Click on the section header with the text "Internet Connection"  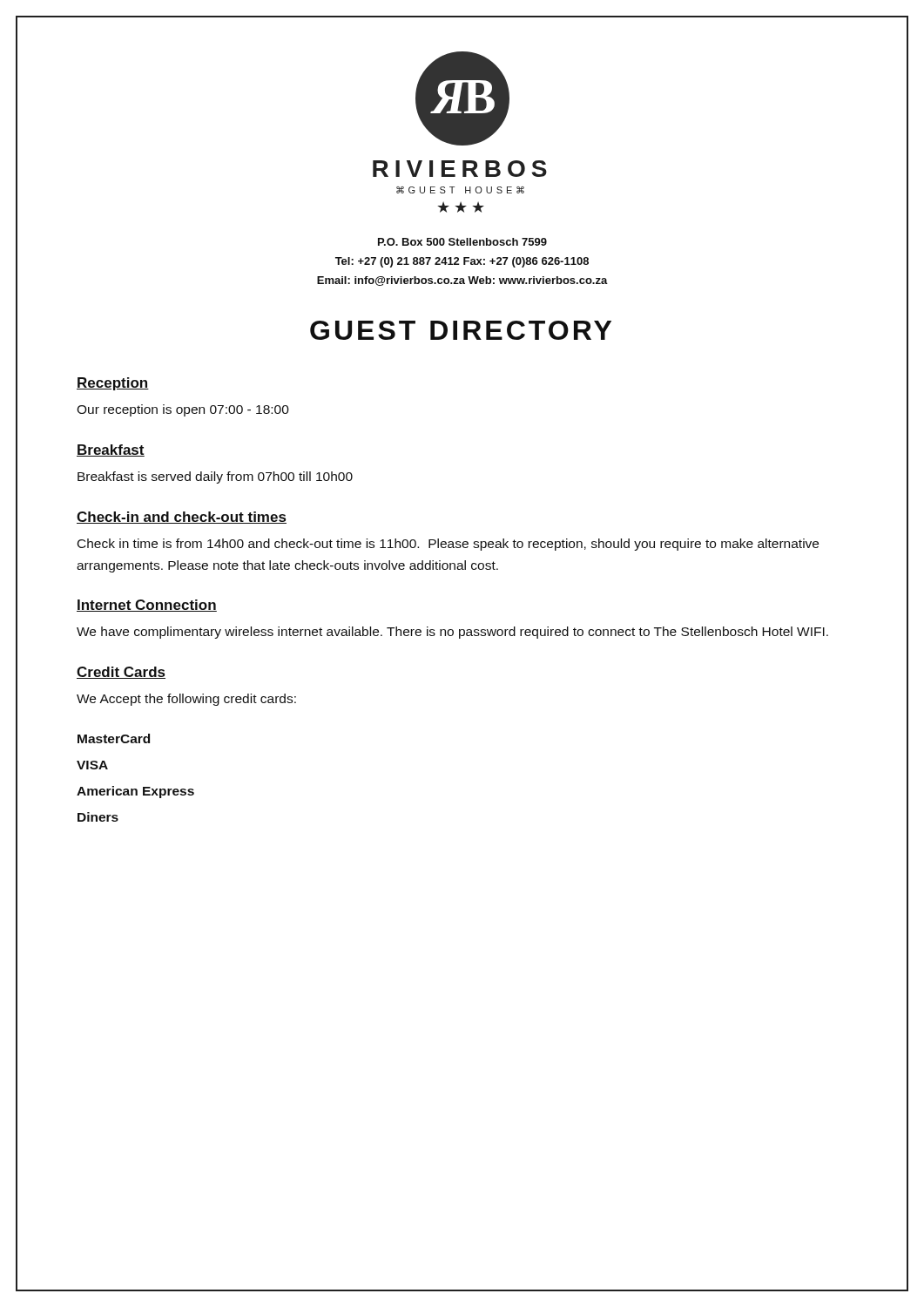(x=147, y=606)
